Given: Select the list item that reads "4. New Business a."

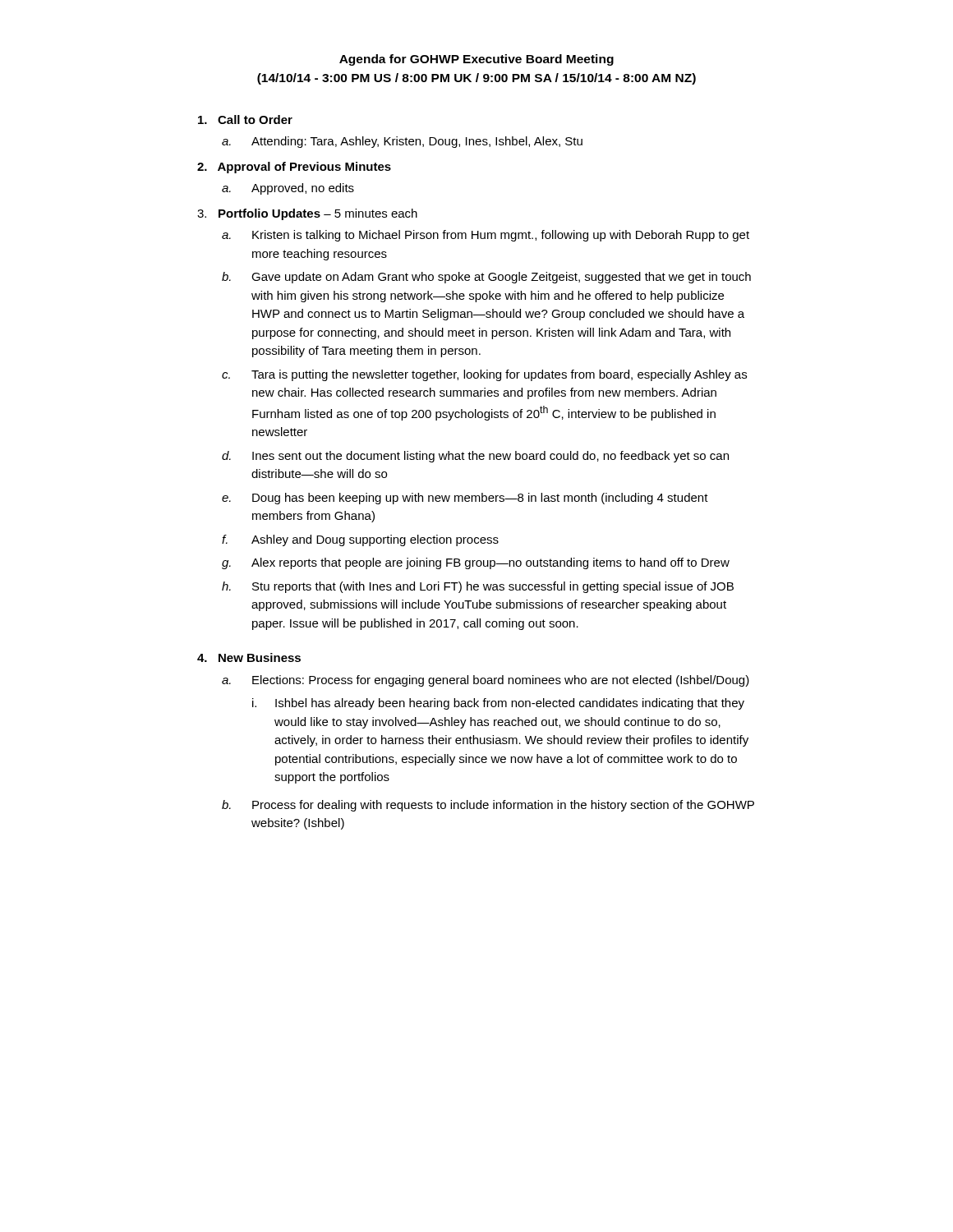Looking at the screenshot, I should click(x=476, y=741).
